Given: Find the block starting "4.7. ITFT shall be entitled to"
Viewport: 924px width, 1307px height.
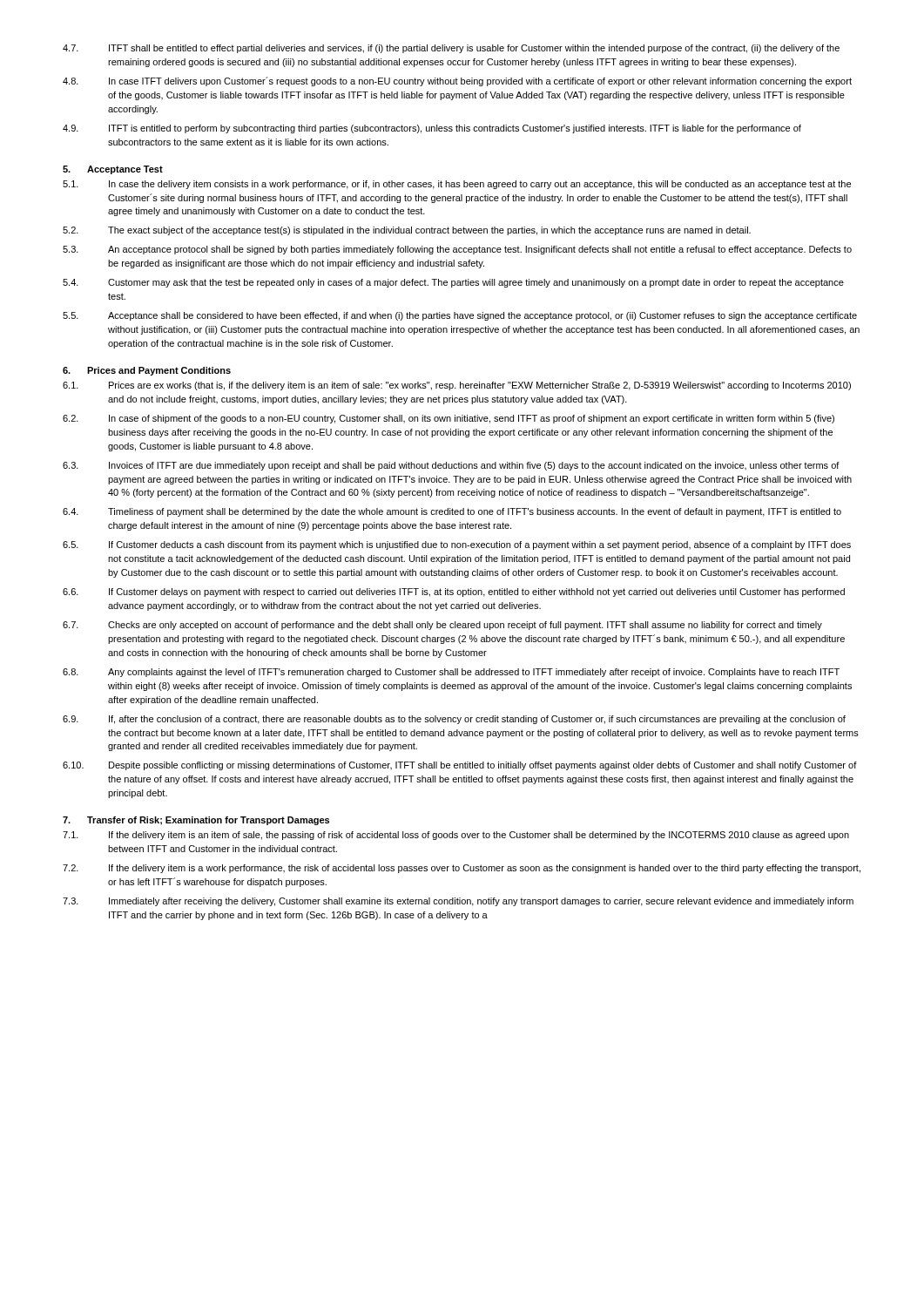Looking at the screenshot, I should point(462,56).
